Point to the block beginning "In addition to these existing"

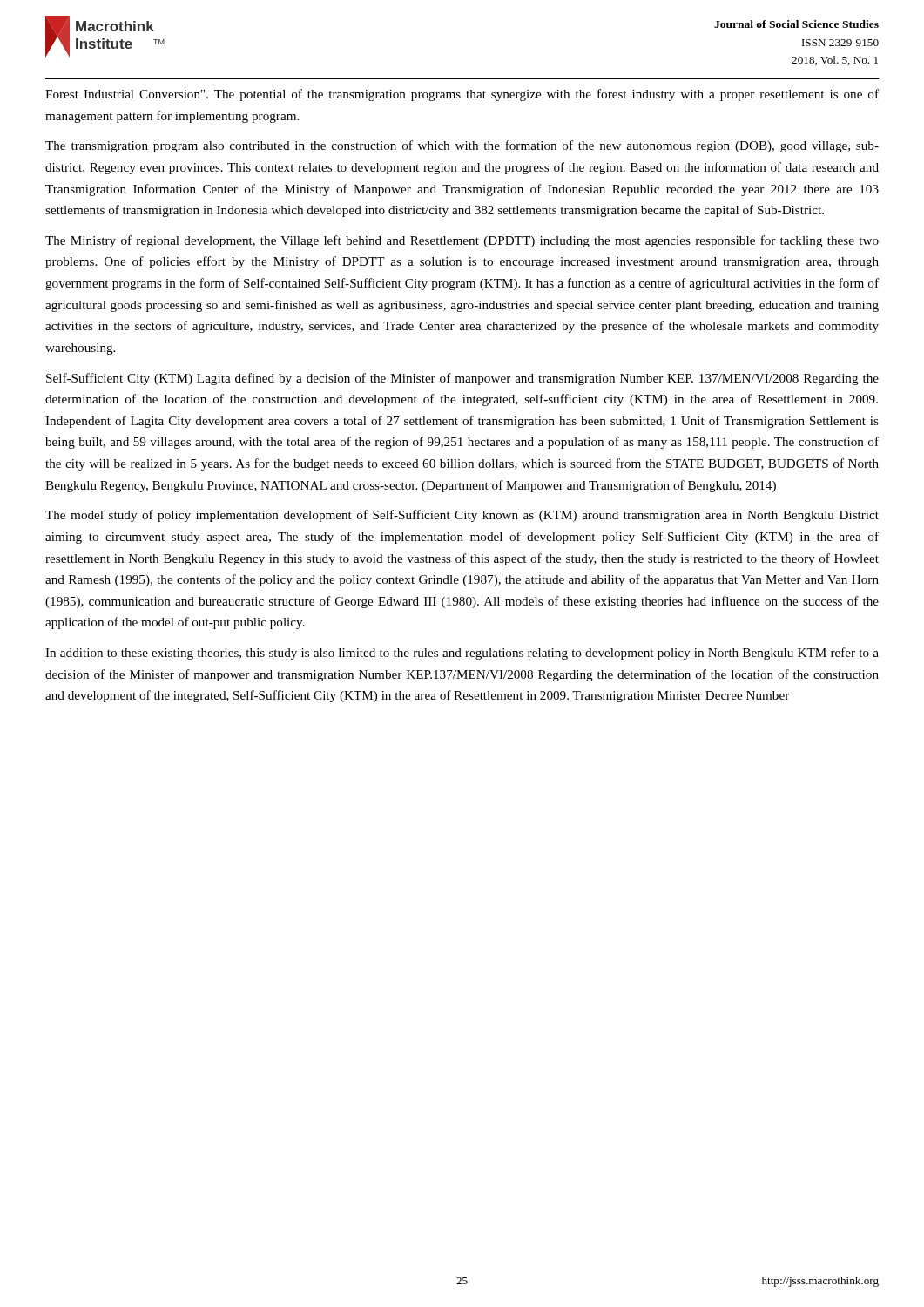(x=462, y=674)
